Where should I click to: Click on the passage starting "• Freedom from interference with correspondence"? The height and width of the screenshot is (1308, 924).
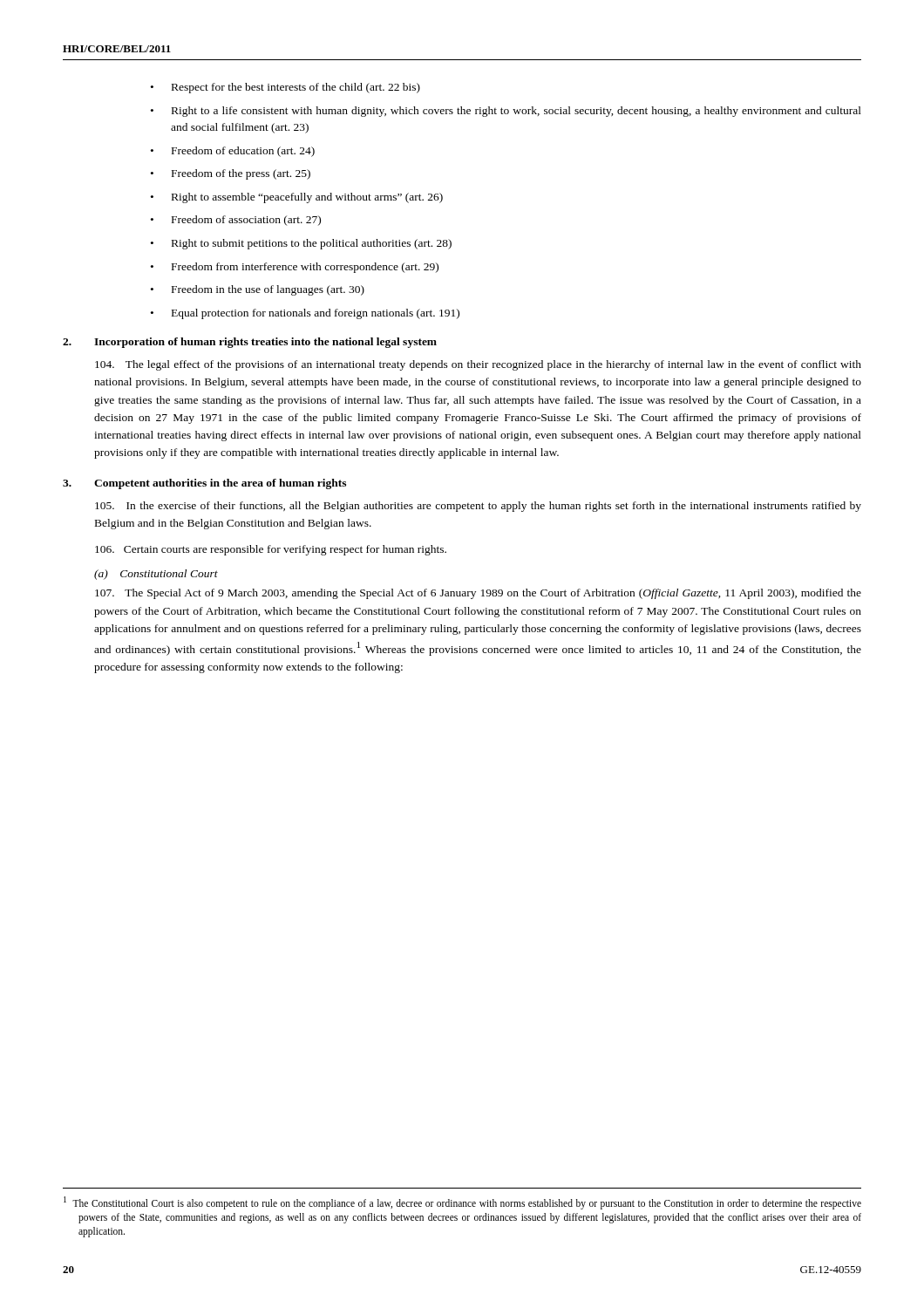coord(295,266)
